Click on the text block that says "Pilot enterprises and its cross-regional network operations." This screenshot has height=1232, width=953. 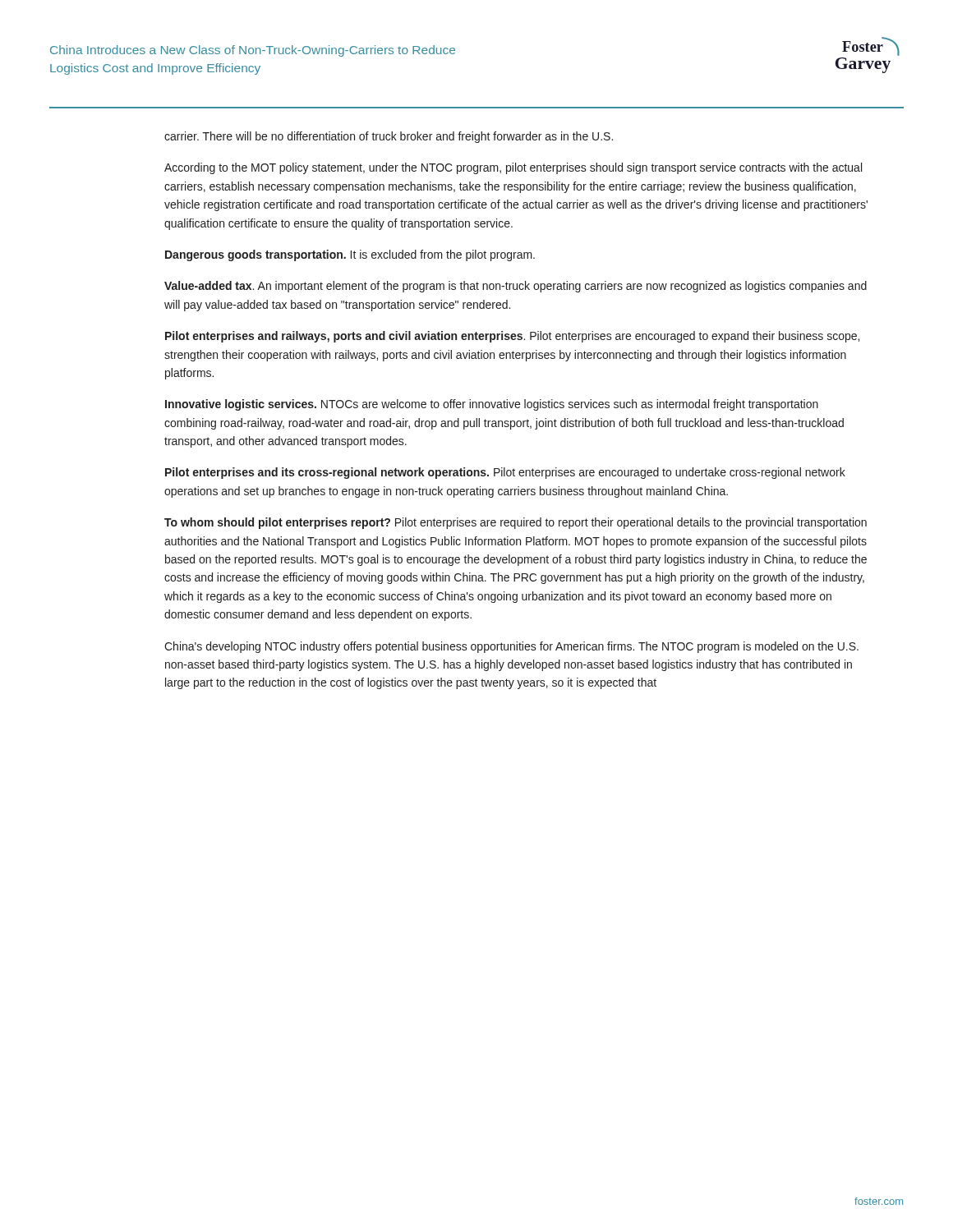coord(505,482)
